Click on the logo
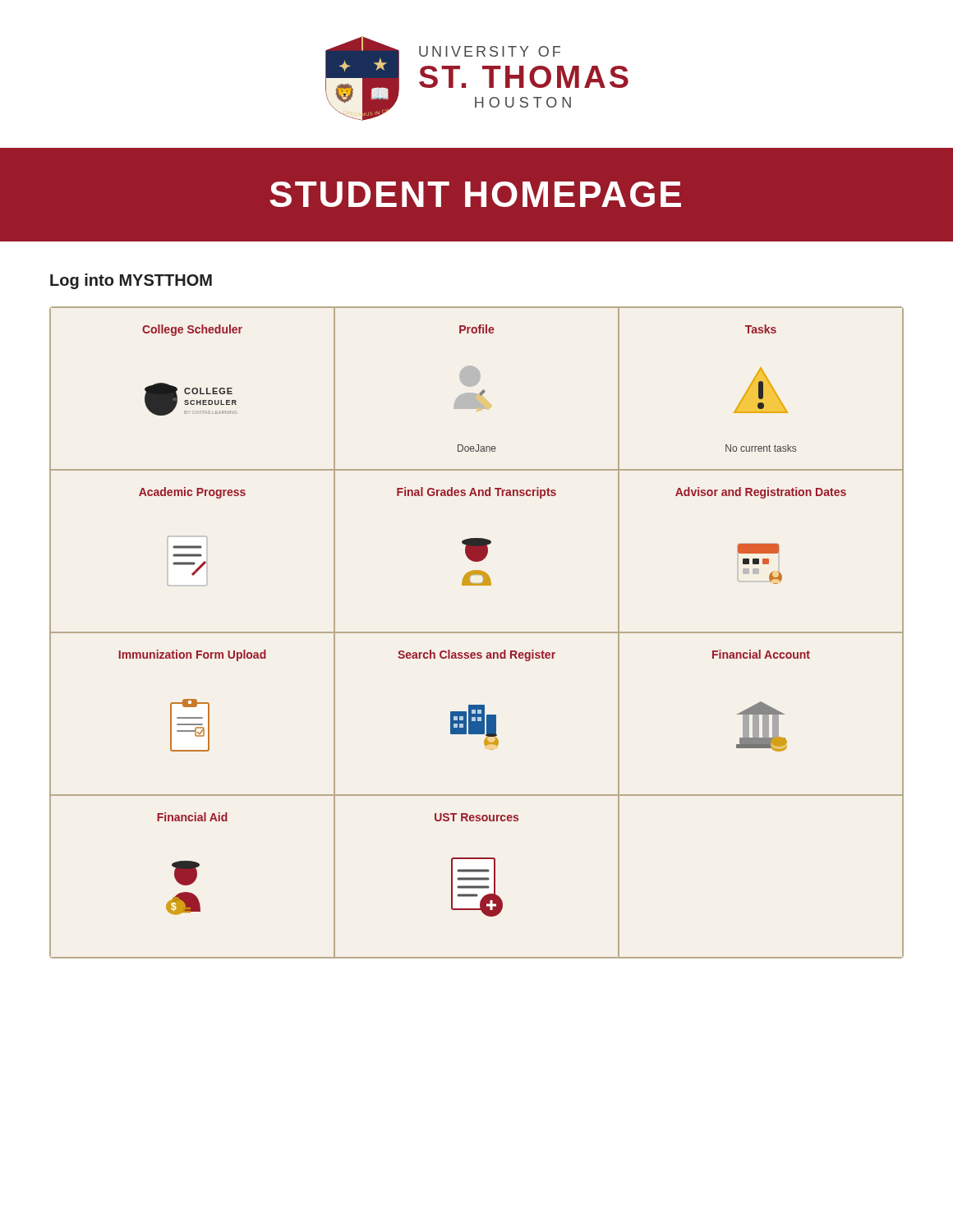Screen dimensions: 1232x953 (x=476, y=74)
